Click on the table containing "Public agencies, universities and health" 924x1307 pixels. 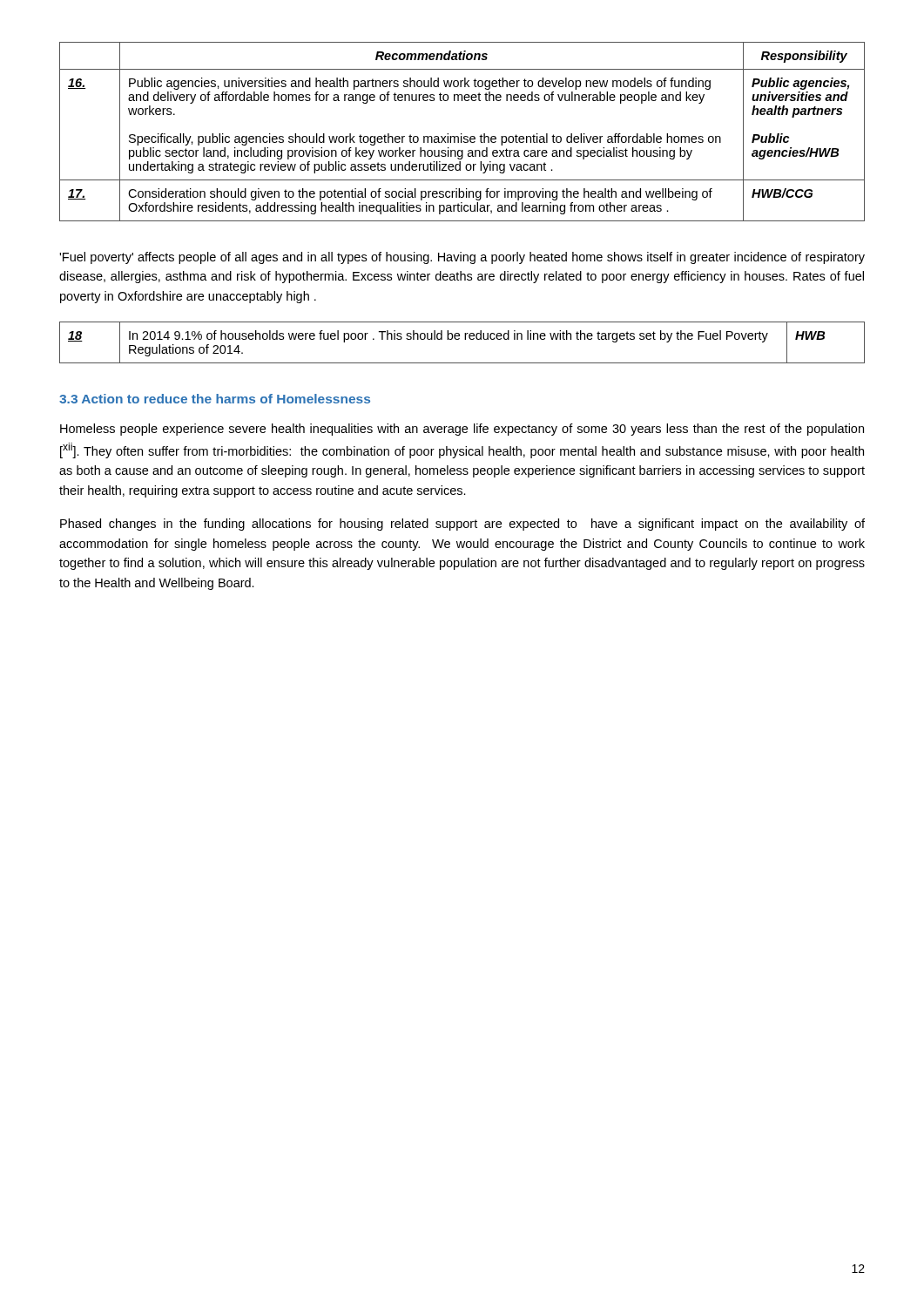tap(462, 132)
